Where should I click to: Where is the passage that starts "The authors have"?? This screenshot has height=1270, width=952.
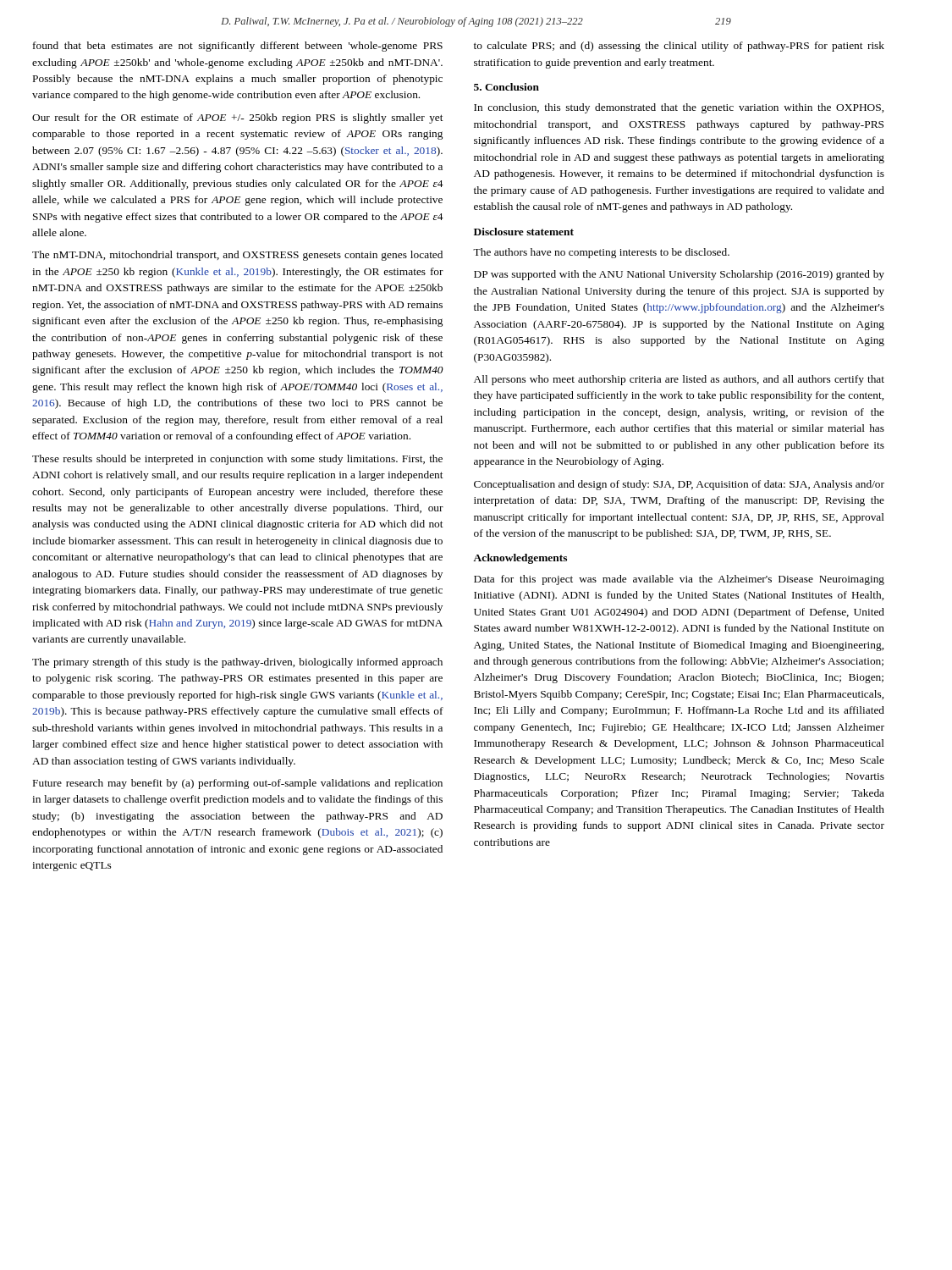(x=602, y=252)
